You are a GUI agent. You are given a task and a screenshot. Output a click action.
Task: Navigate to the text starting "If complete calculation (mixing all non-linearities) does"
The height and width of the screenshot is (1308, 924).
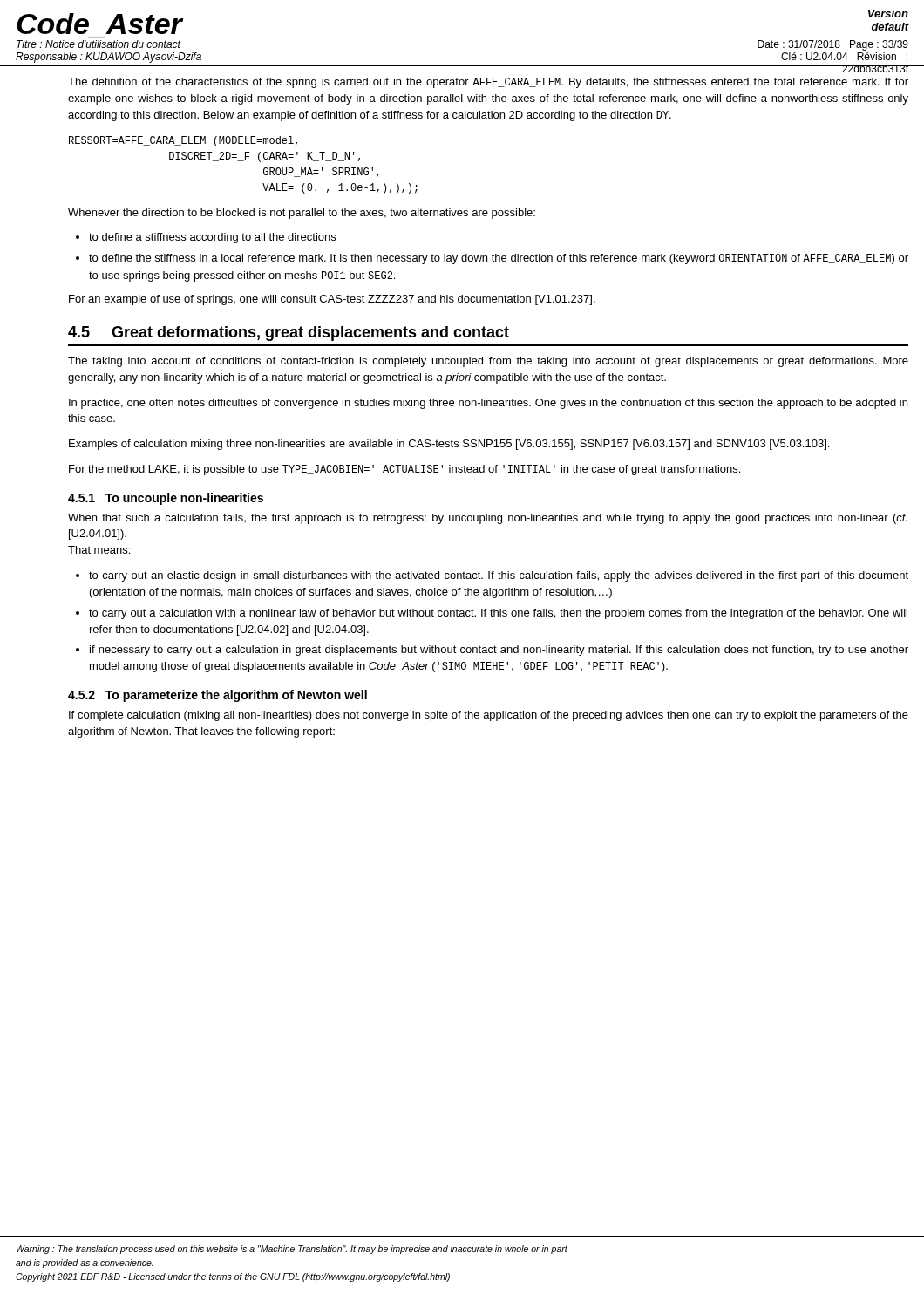pyautogui.click(x=488, y=723)
